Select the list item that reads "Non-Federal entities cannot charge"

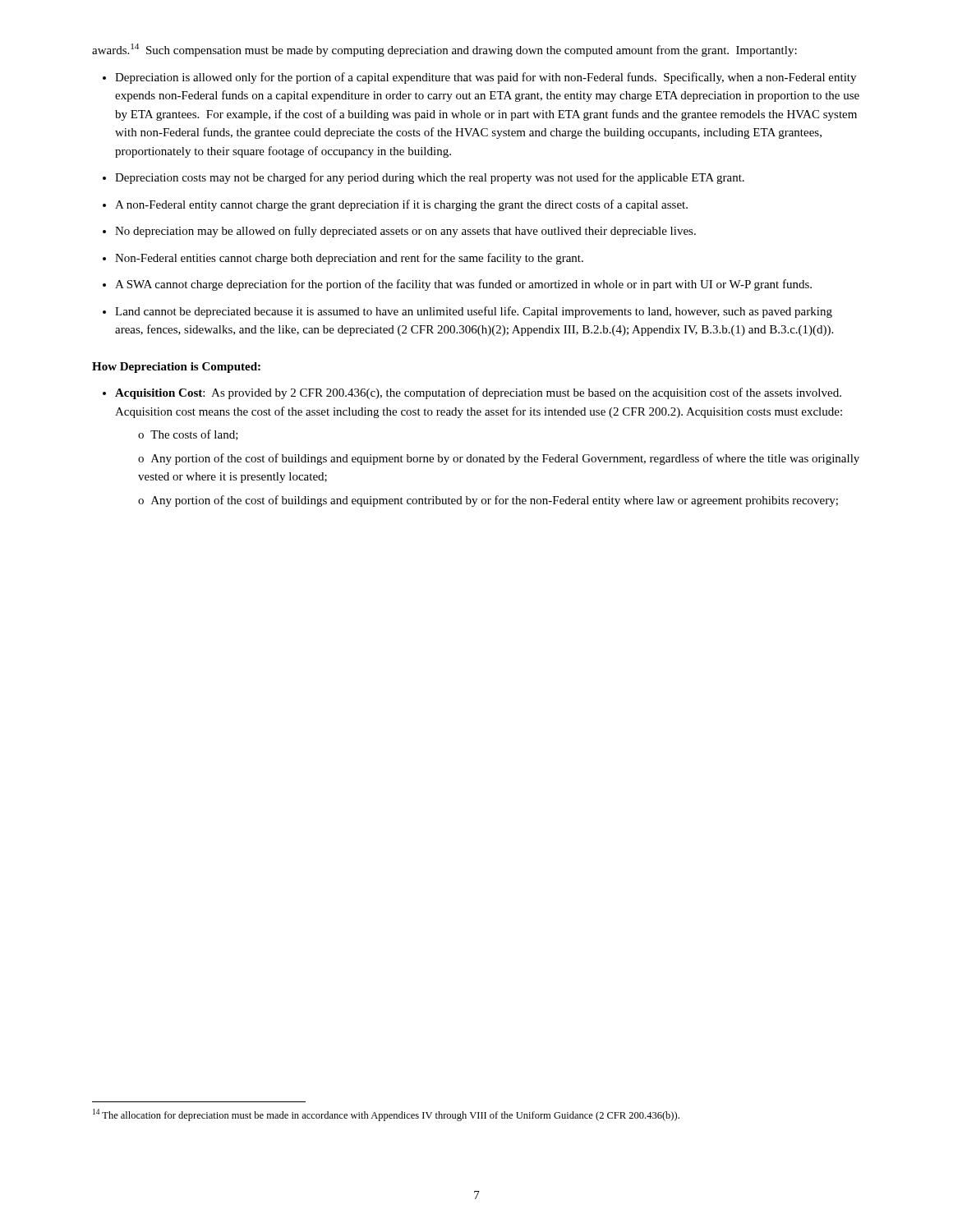point(349,257)
